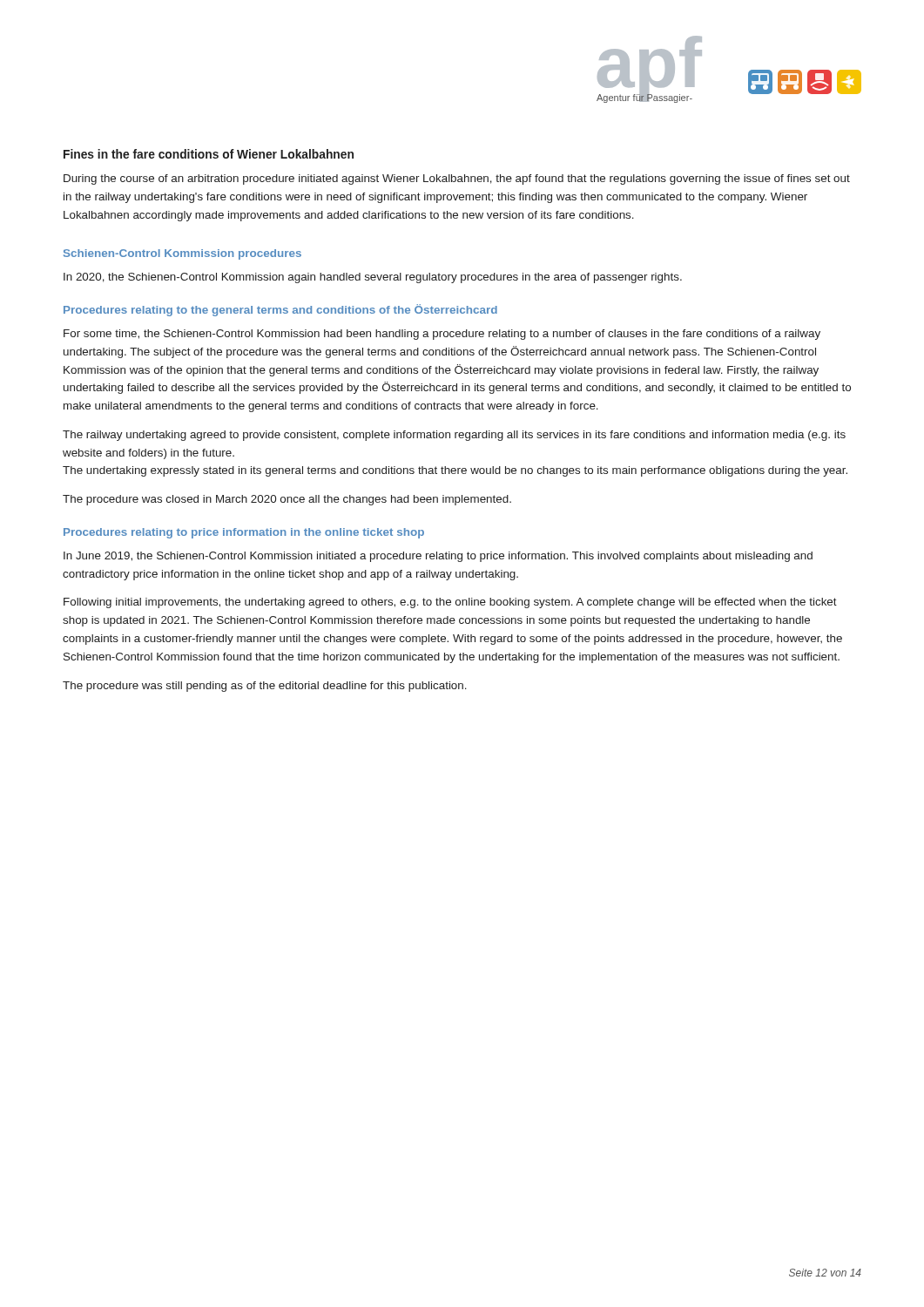
Task: Select the text block starting "During the course of an arbitration procedure initiated"
Action: click(x=456, y=196)
